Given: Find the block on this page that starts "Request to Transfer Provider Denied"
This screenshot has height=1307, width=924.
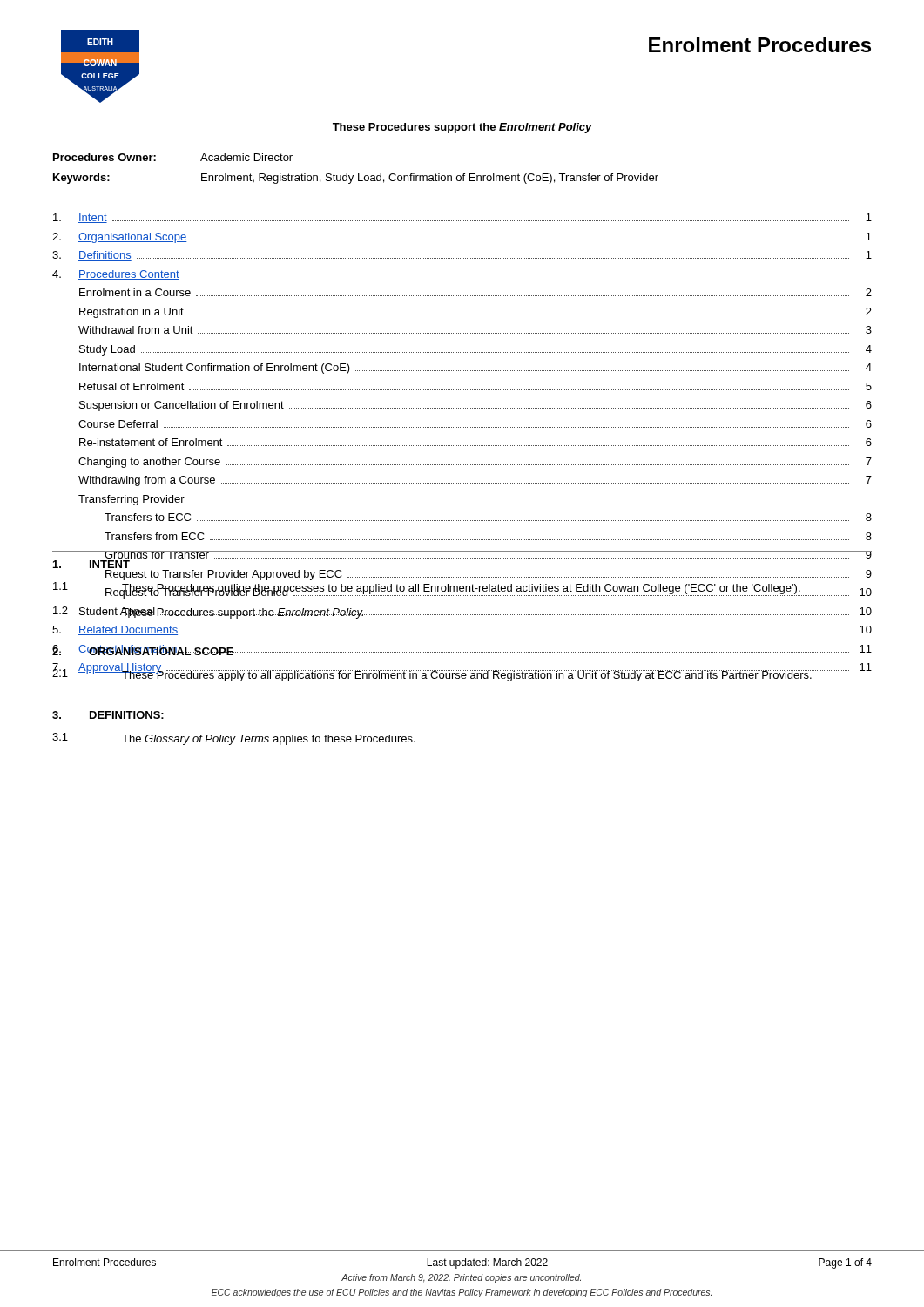Looking at the screenshot, I should [488, 592].
